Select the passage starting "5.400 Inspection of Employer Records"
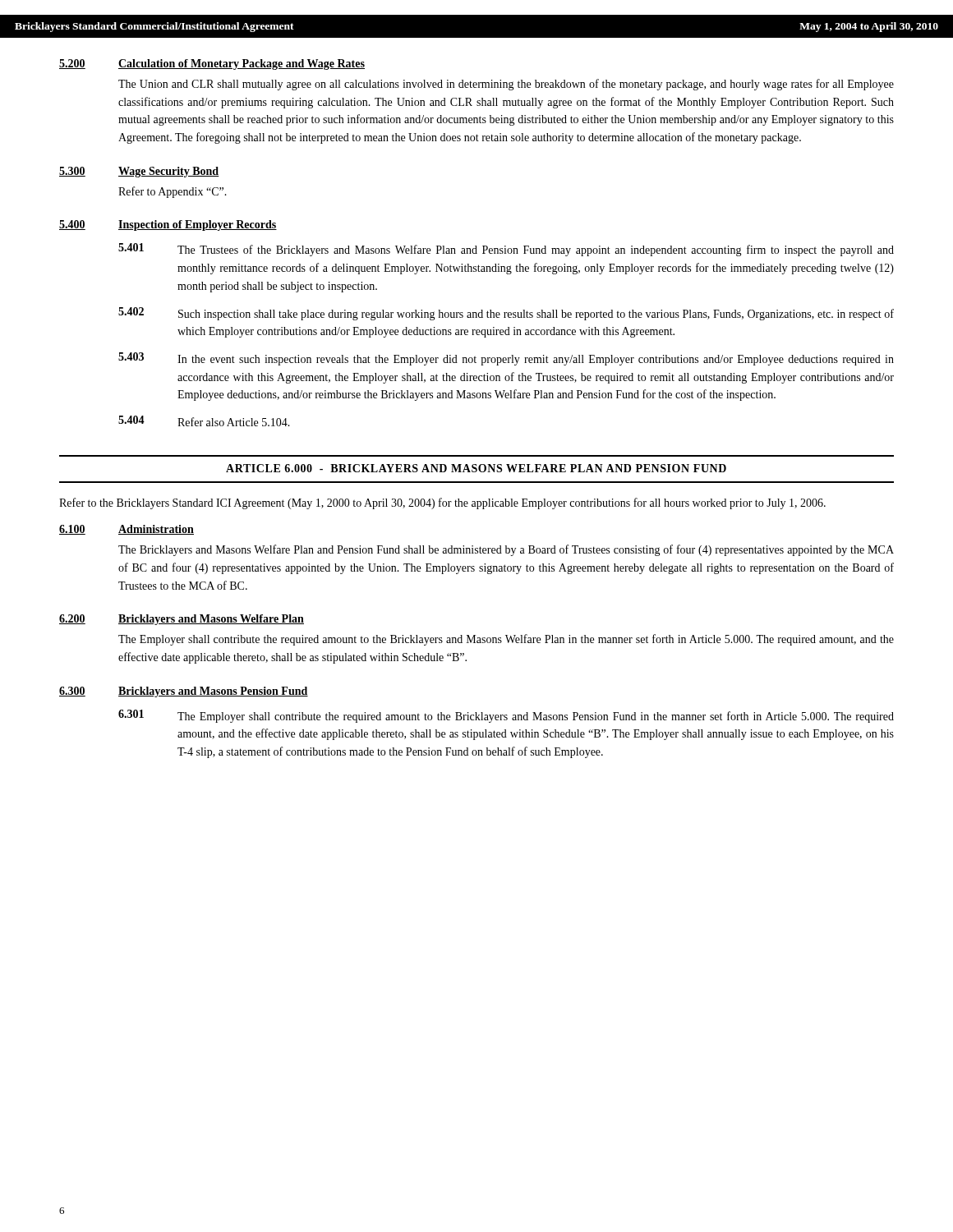 [168, 225]
